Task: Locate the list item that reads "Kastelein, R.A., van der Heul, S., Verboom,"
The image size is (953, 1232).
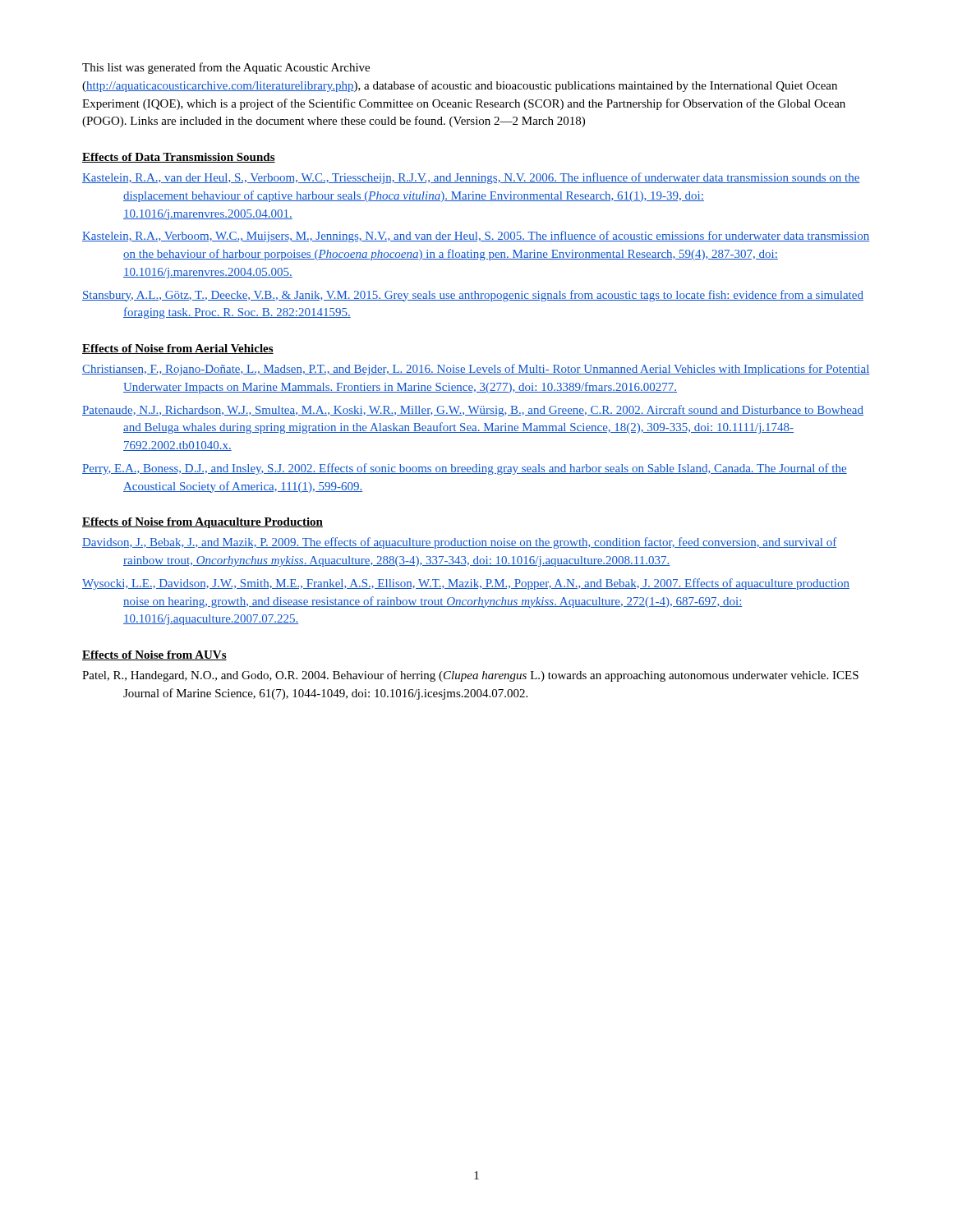Action: [471, 195]
